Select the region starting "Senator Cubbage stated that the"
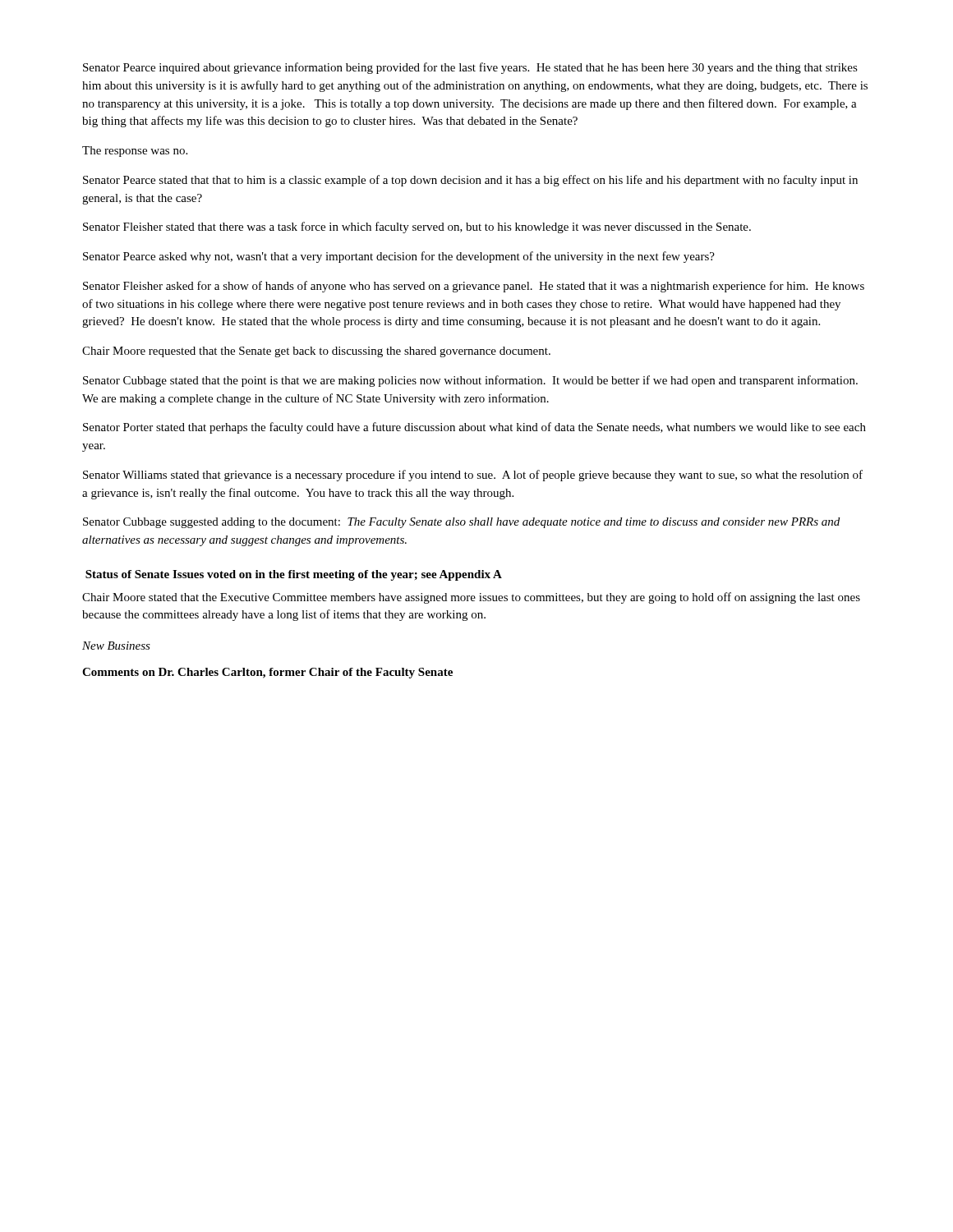The width and height of the screenshot is (953, 1232). (x=472, y=389)
